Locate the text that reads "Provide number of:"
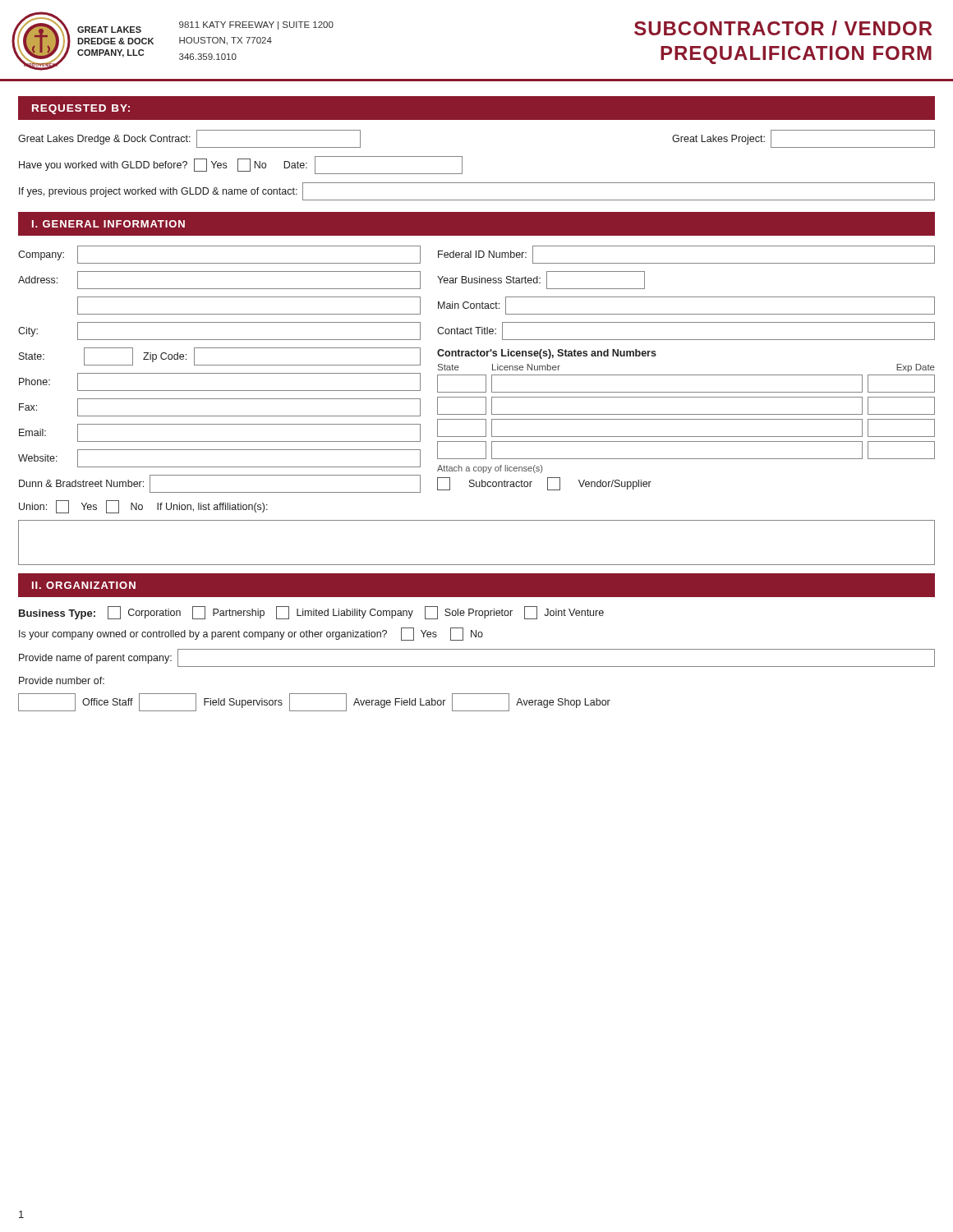Viewport: 953px width, 1232px height. pyautogui.click(x=61, y=681)
